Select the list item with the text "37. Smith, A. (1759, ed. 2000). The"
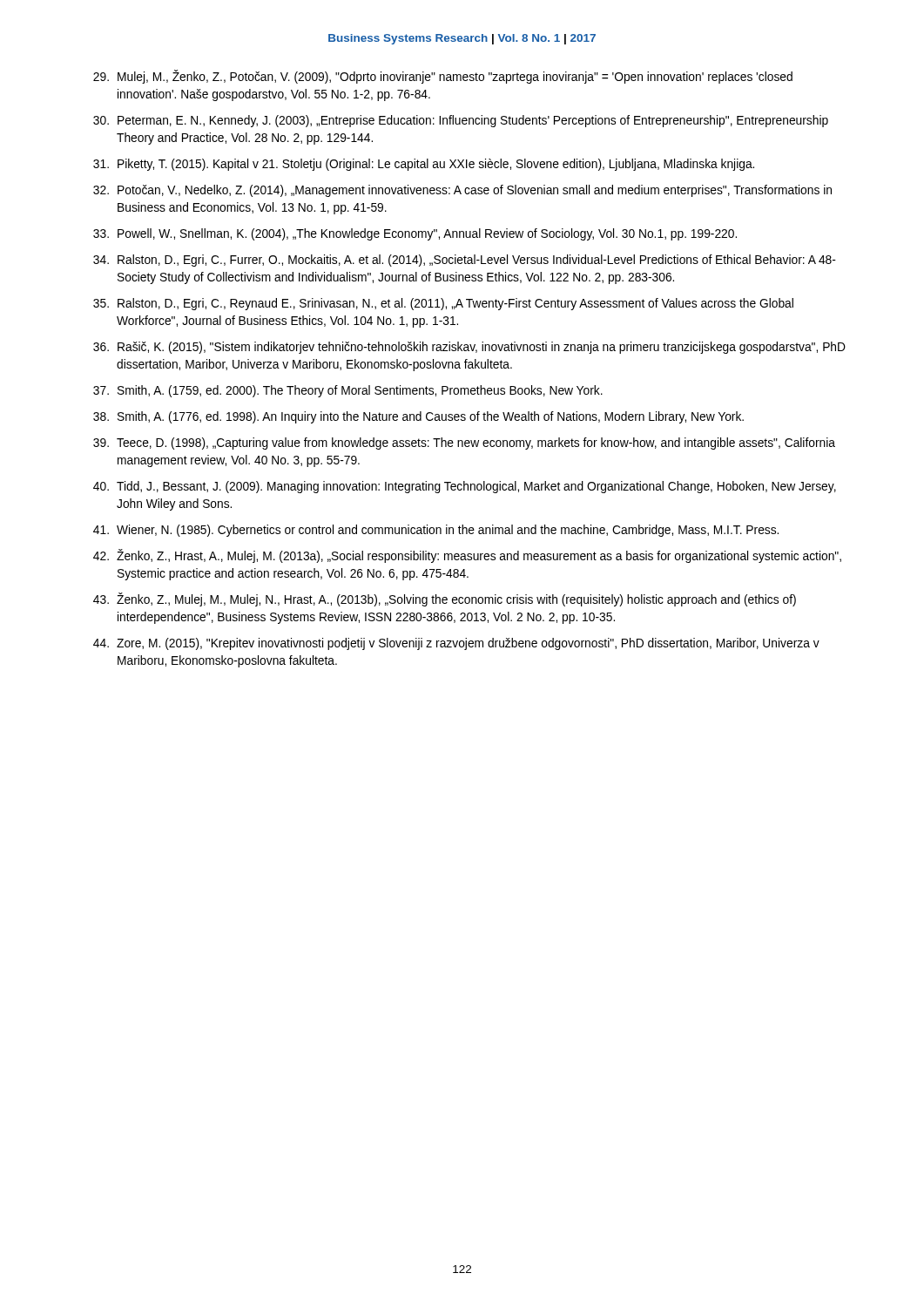This screenshot has width=924, height=1307. coord(462,391)
